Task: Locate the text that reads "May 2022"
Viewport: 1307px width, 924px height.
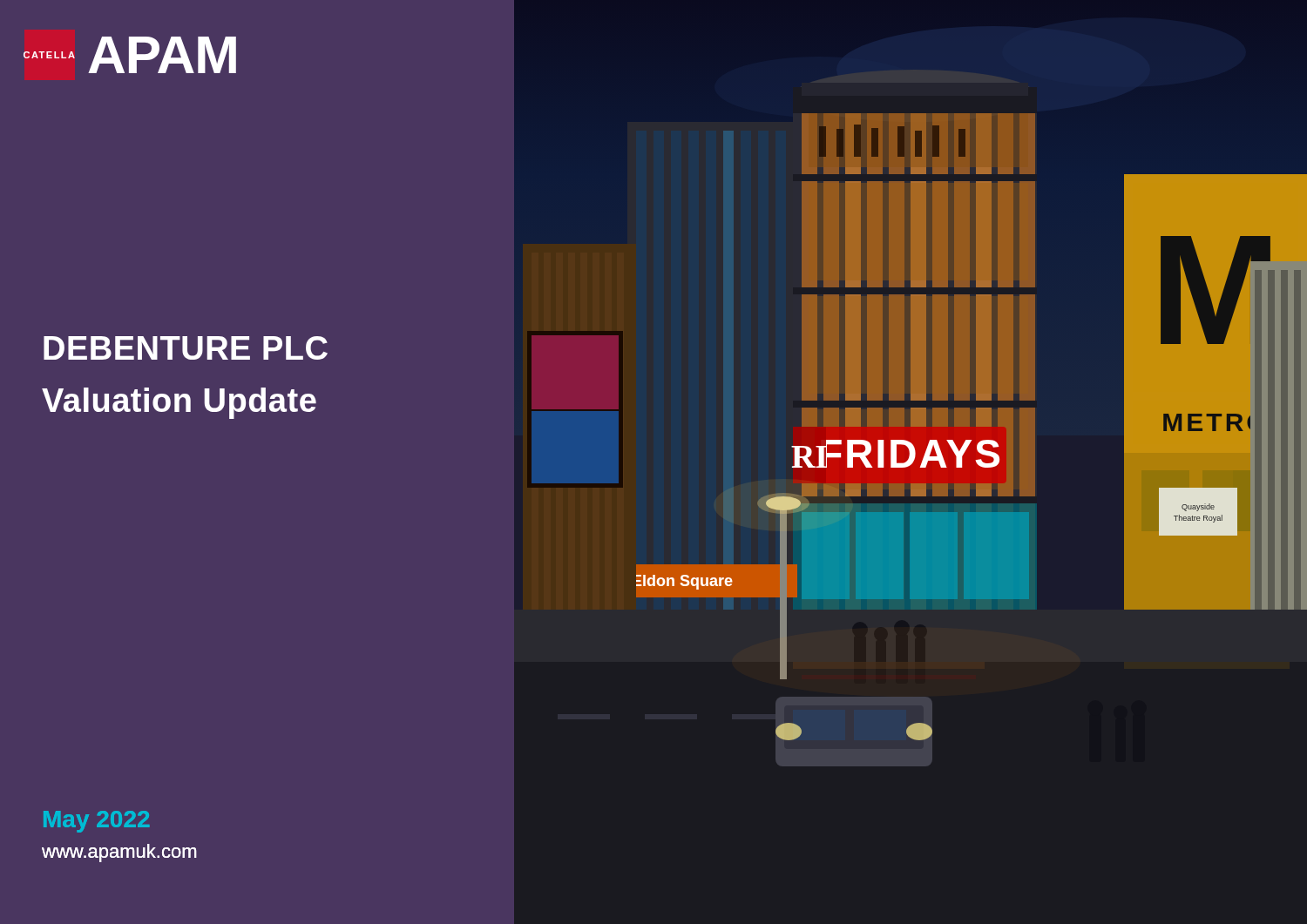Action: (x=96, y=819)
